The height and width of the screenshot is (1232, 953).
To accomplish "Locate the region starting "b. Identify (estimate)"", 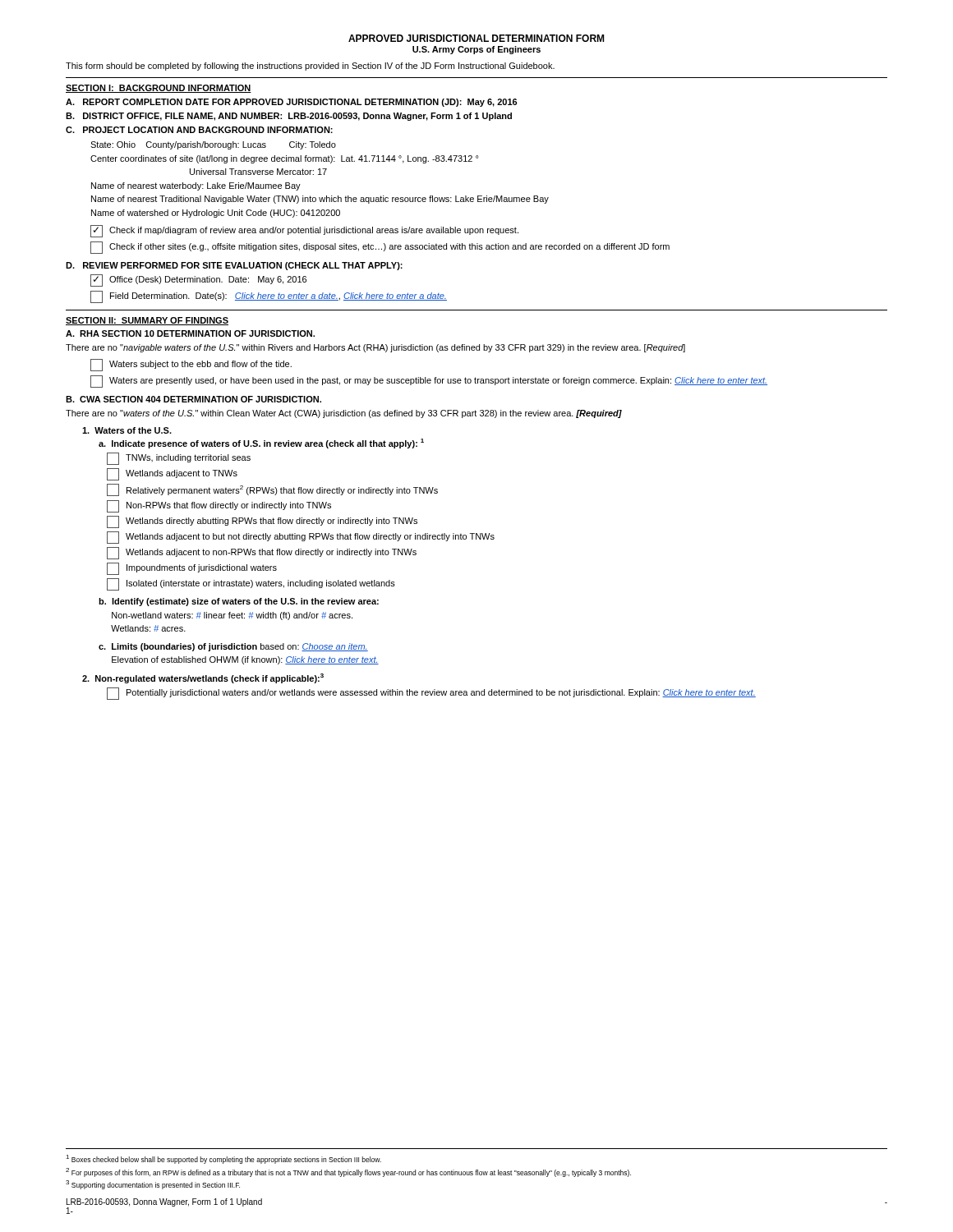I will tap(239, 615).
